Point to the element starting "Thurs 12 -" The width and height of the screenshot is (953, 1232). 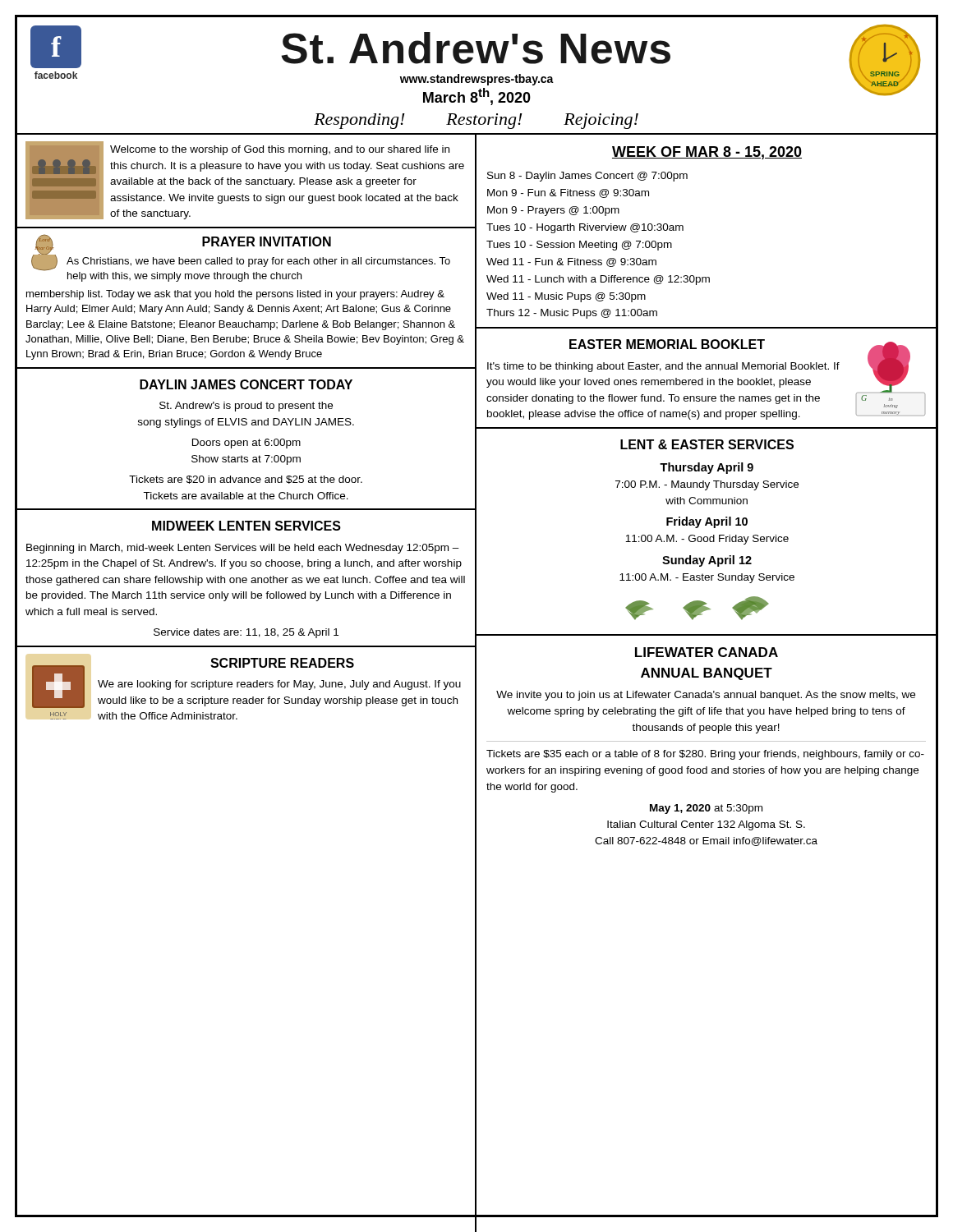tap(572, 313)
